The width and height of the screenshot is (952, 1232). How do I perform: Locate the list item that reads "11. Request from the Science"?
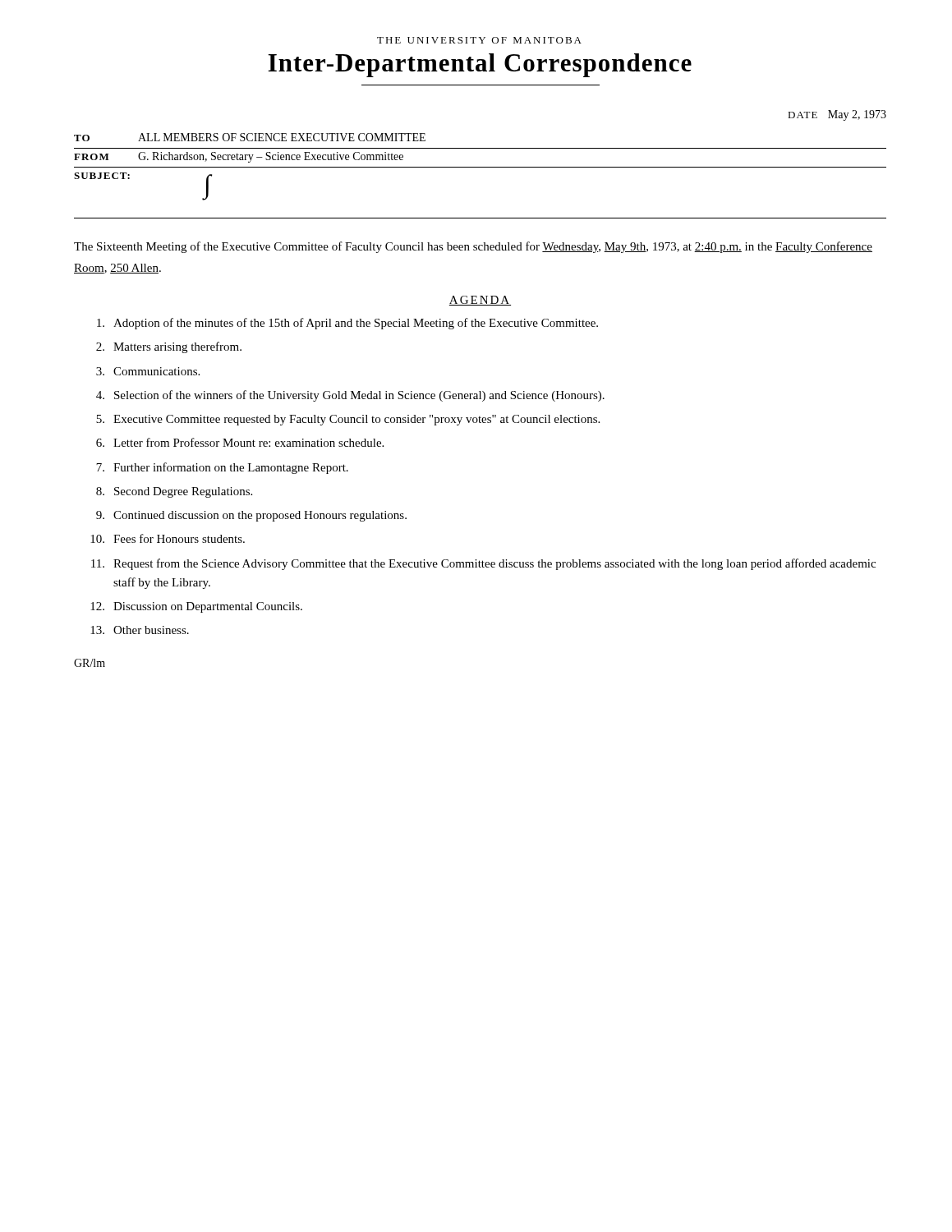(480, 573)
